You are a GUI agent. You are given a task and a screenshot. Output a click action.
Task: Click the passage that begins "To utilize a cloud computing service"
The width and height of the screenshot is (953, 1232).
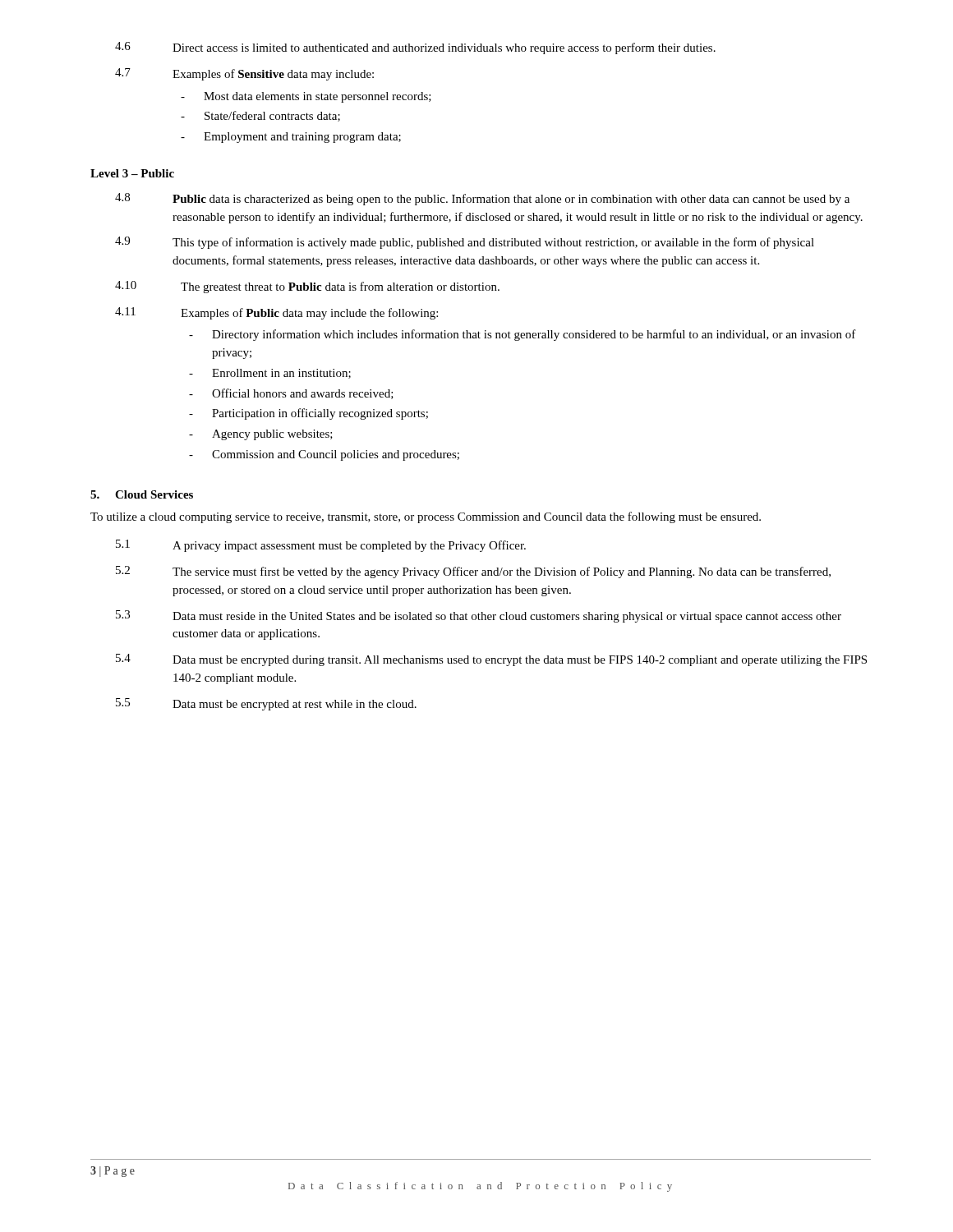click(426, 516)
